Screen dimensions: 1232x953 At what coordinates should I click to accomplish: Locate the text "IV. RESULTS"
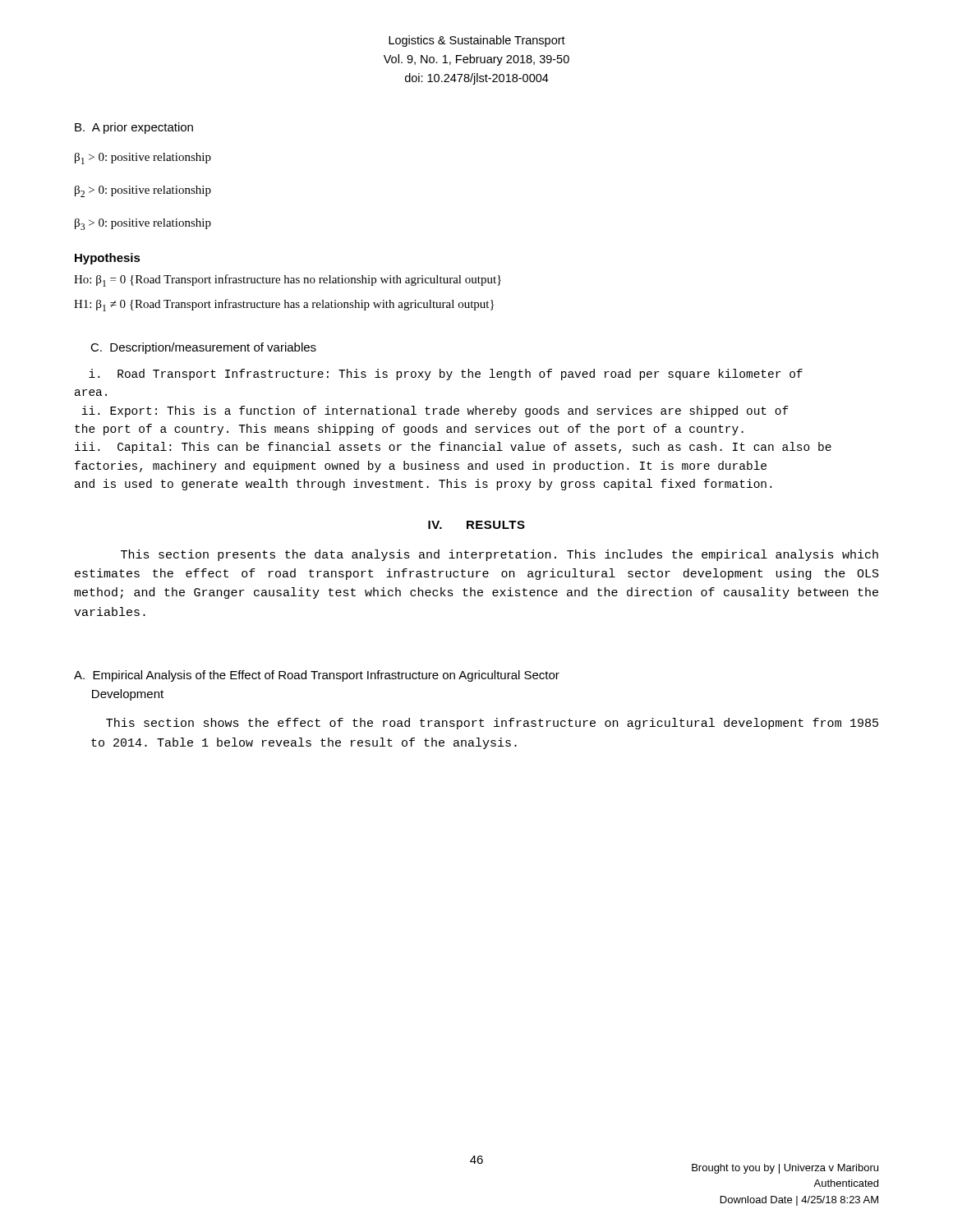(x=476, y=524)
